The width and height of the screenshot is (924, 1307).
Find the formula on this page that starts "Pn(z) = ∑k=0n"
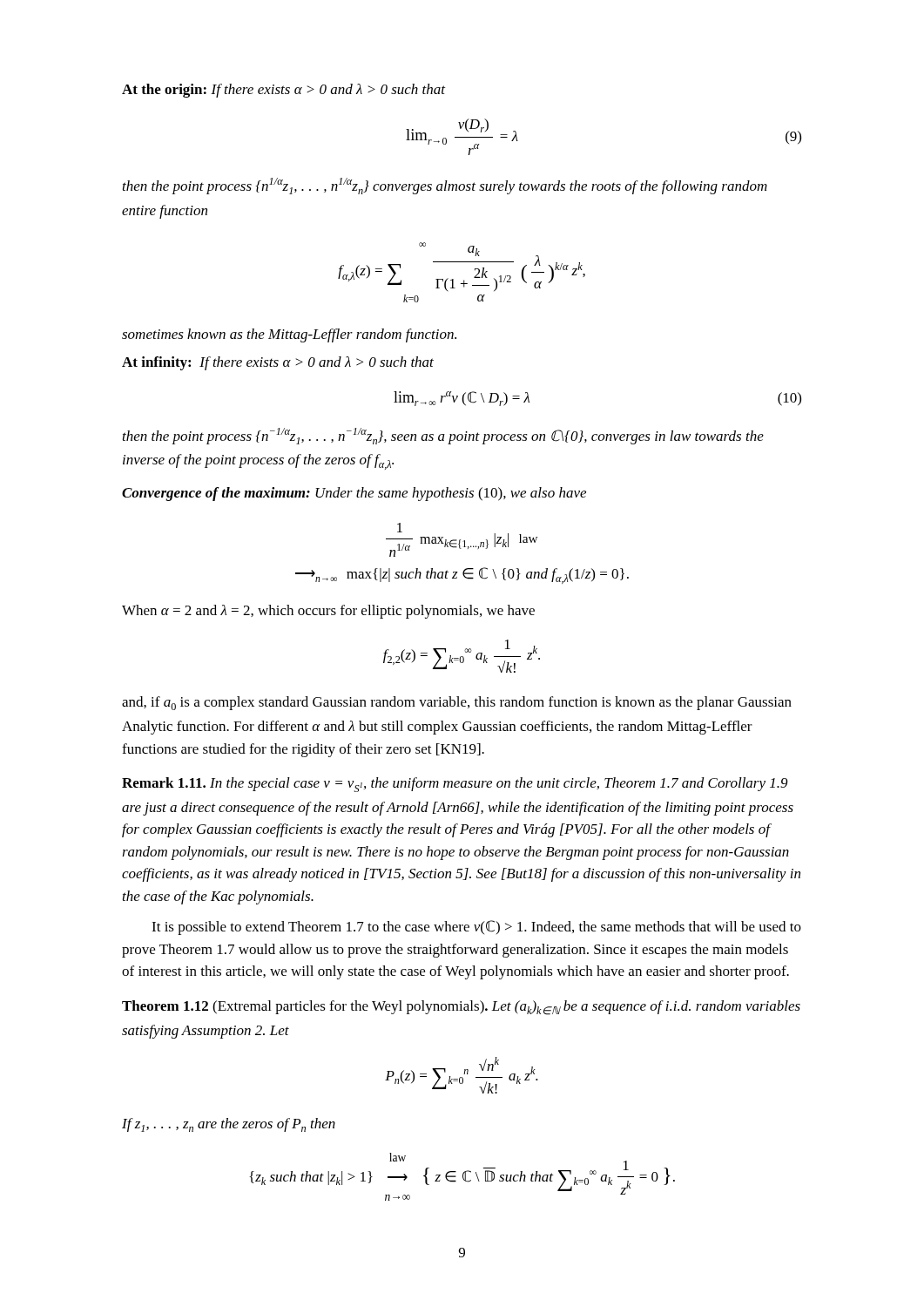[x=462, y=1077]
